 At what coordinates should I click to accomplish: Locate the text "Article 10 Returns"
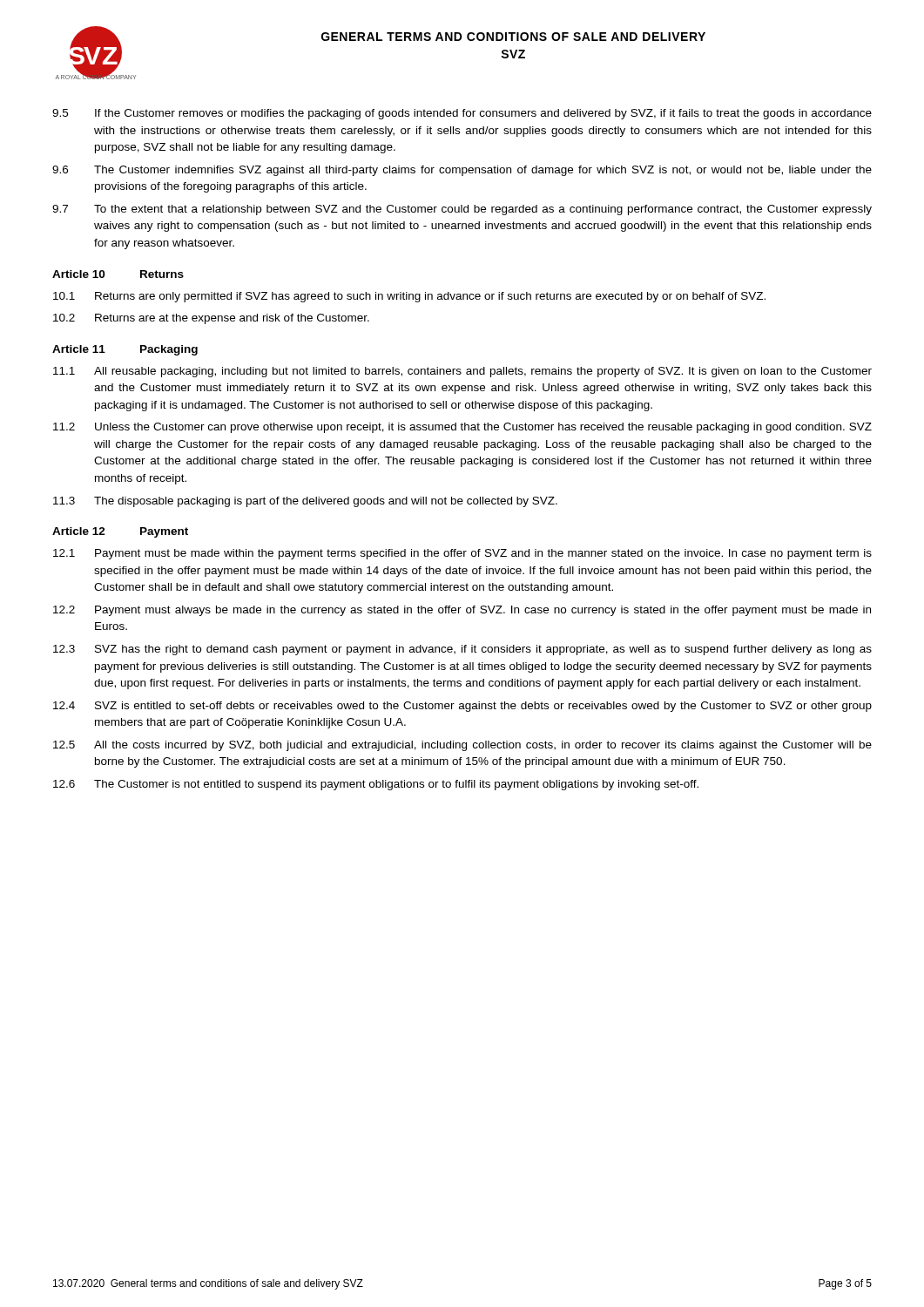pyautogui.click(x=81, y=274)
